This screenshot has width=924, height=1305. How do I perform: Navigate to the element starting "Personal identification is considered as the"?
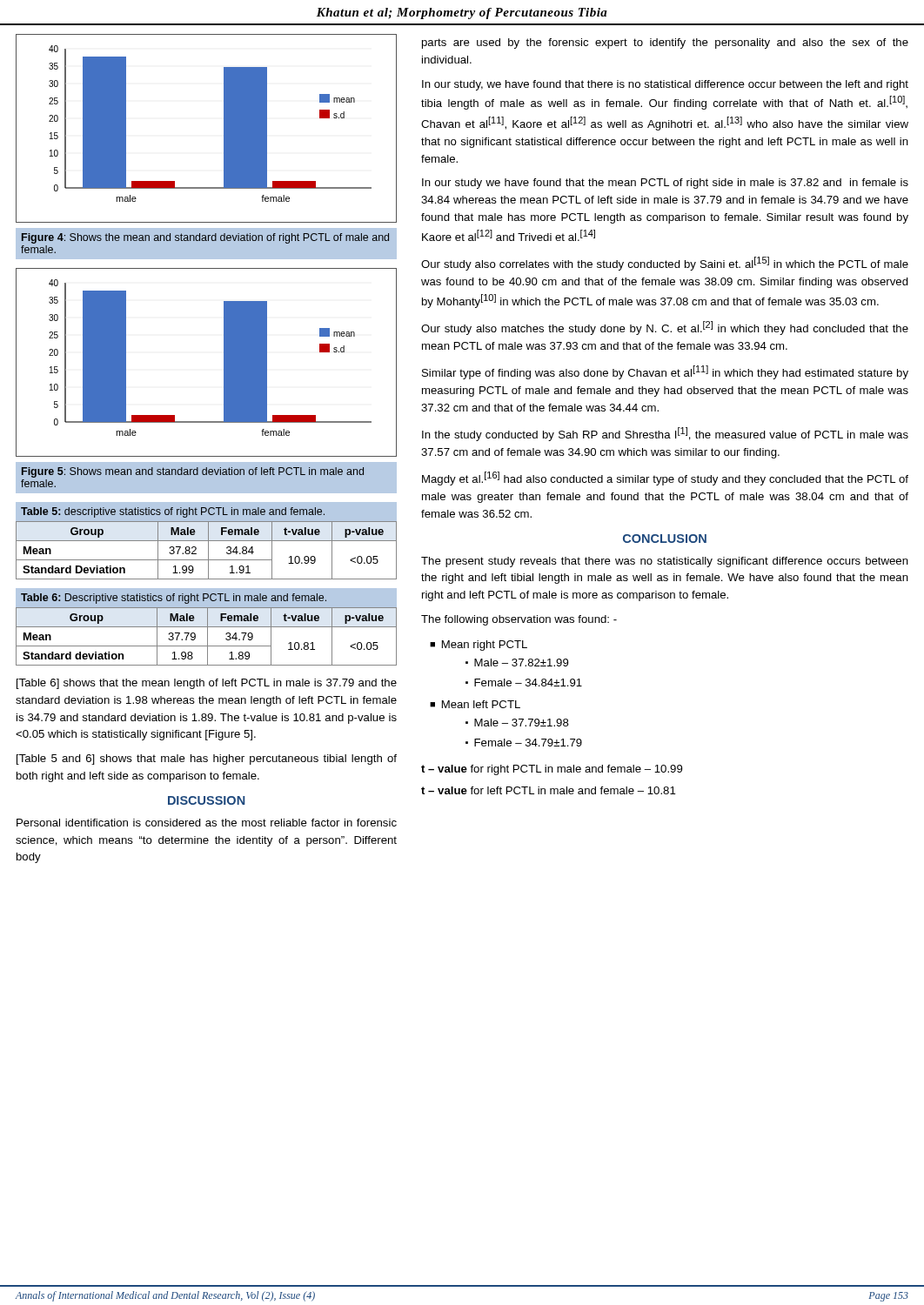[x=206, y=840]
